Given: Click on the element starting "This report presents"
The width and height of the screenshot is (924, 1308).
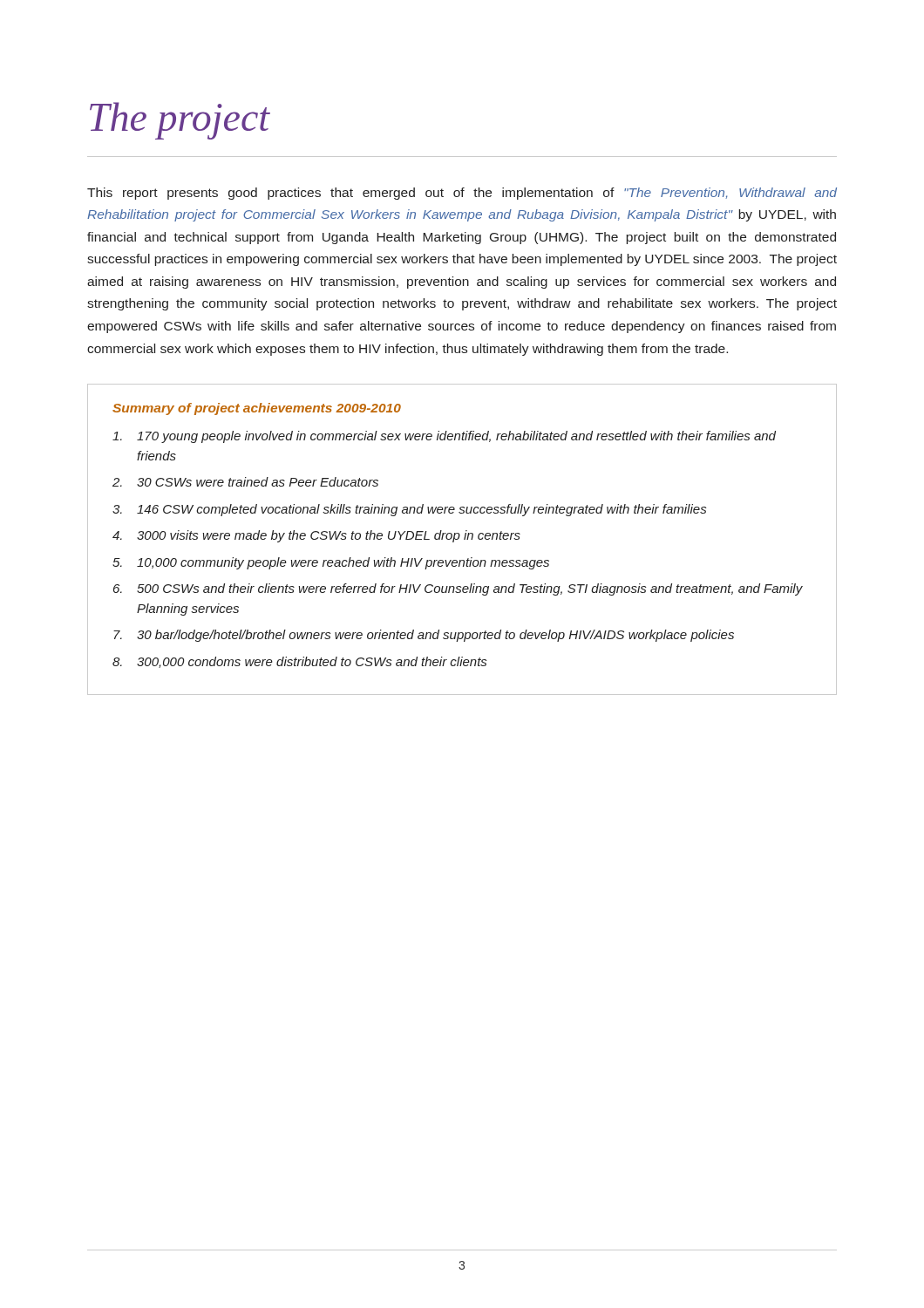Looking at the screenshot, I should (x=462, y=270).
